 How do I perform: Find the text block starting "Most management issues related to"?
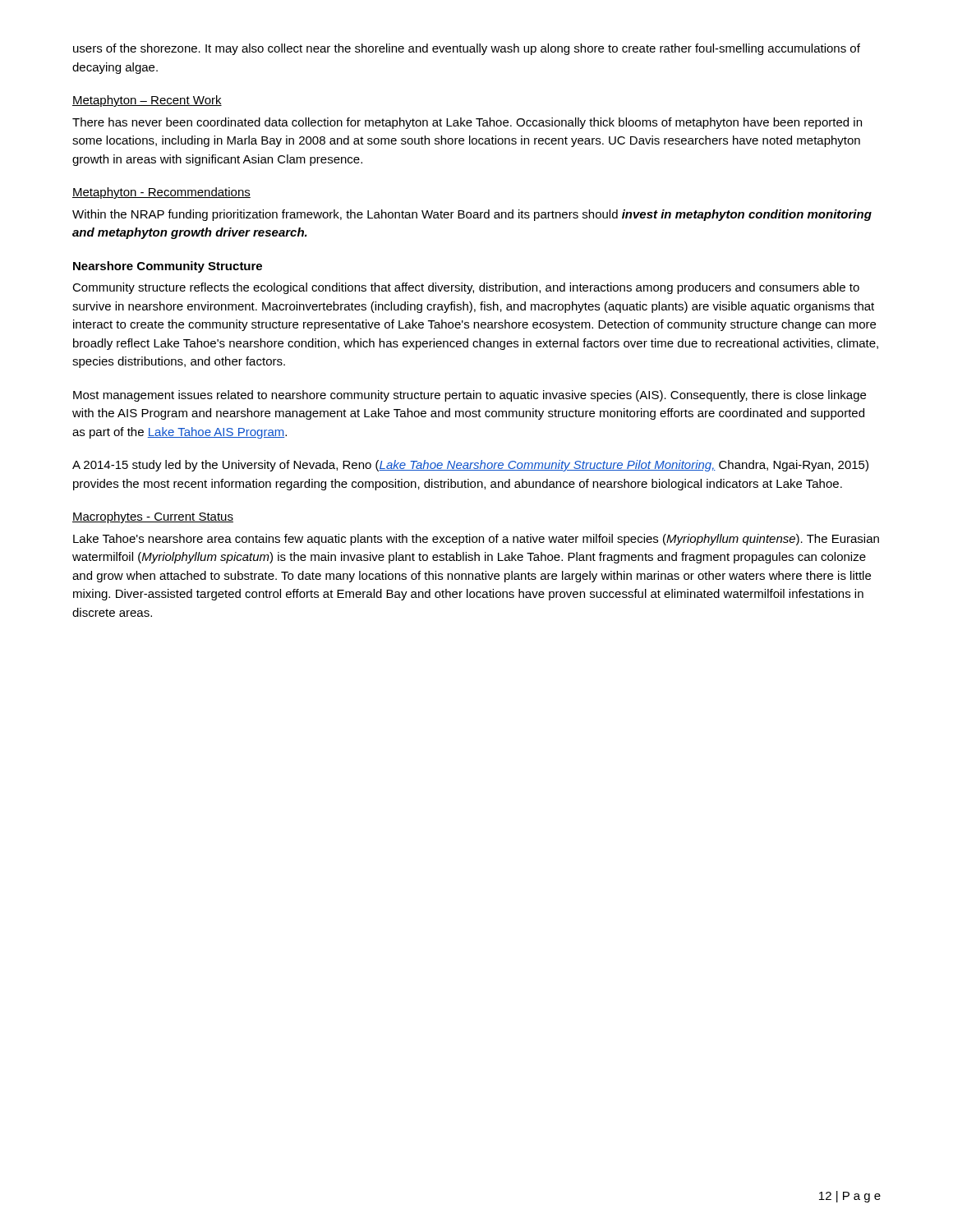(469, 413)
